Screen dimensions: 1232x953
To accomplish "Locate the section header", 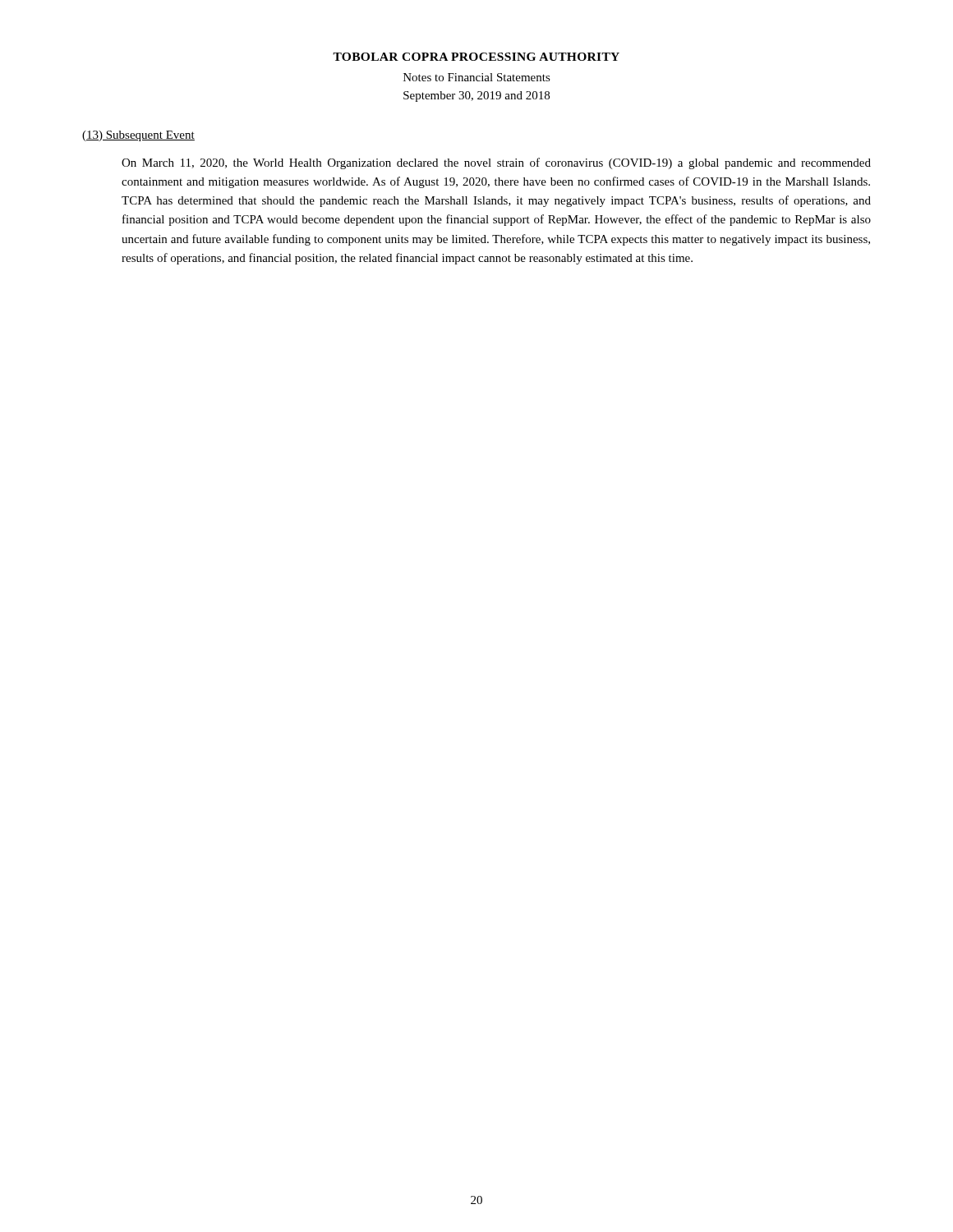I will pos(138,134).
